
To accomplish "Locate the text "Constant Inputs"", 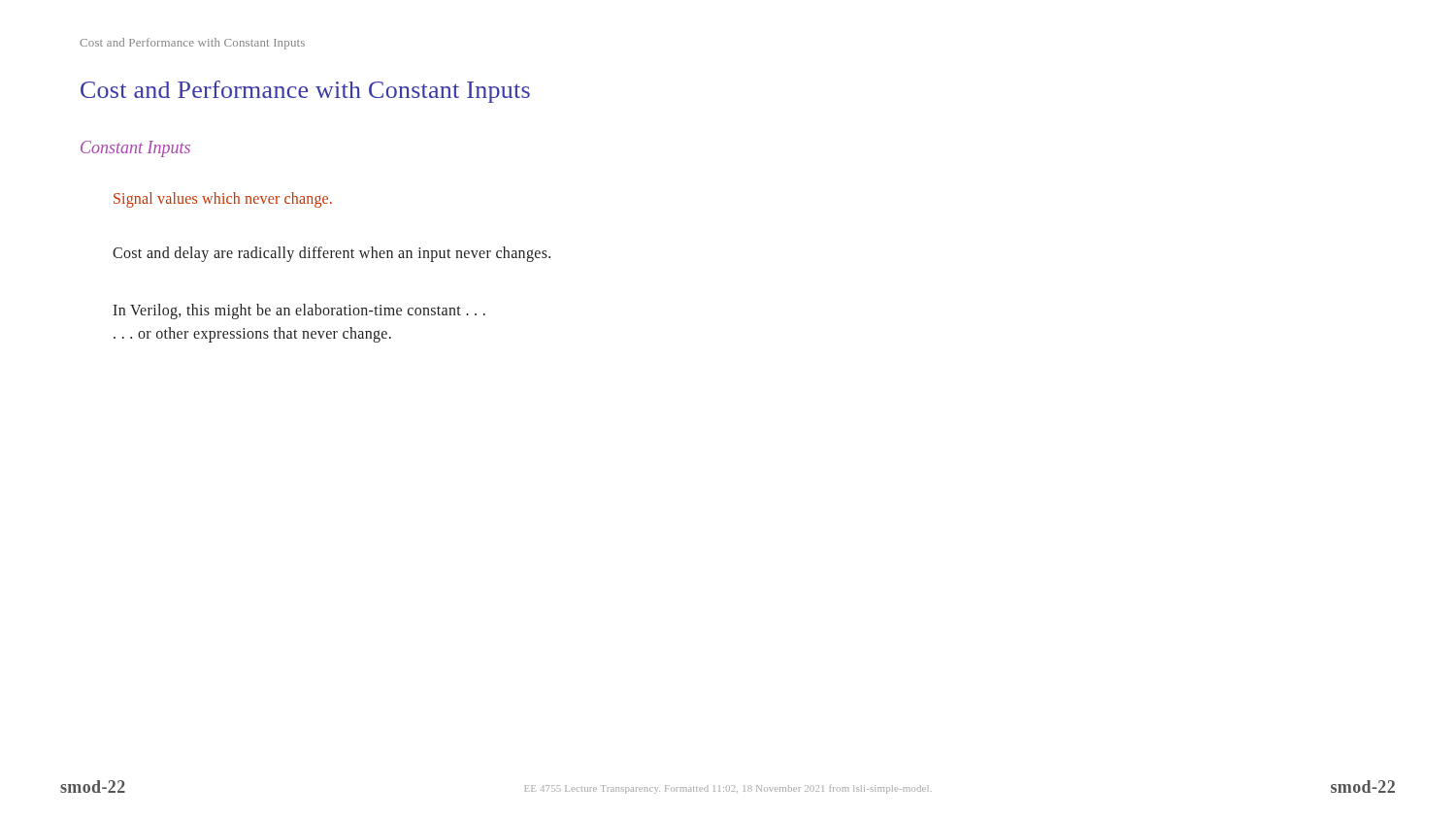I will pos(135,147).
